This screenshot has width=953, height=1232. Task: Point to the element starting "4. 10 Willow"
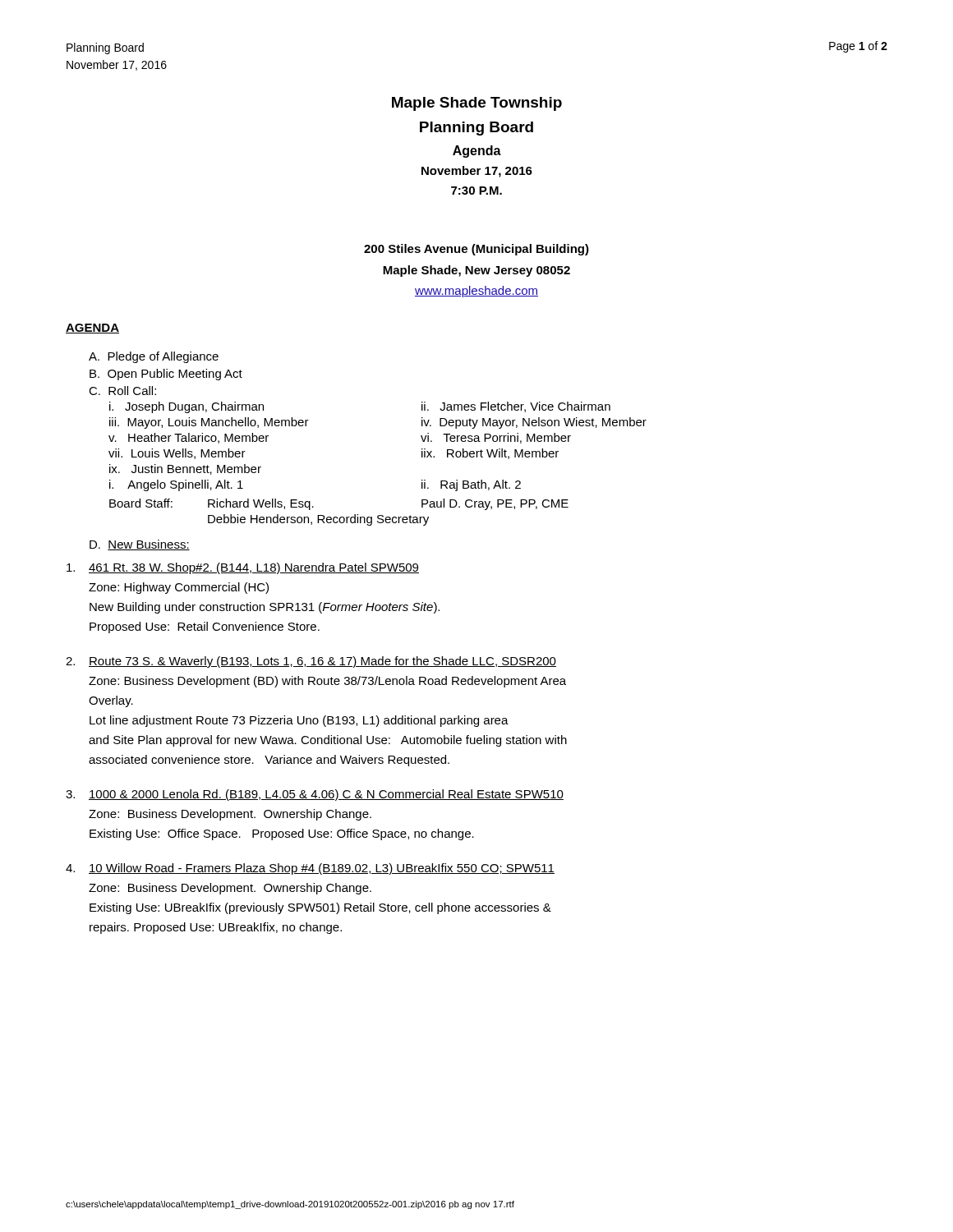pos(310,898)
